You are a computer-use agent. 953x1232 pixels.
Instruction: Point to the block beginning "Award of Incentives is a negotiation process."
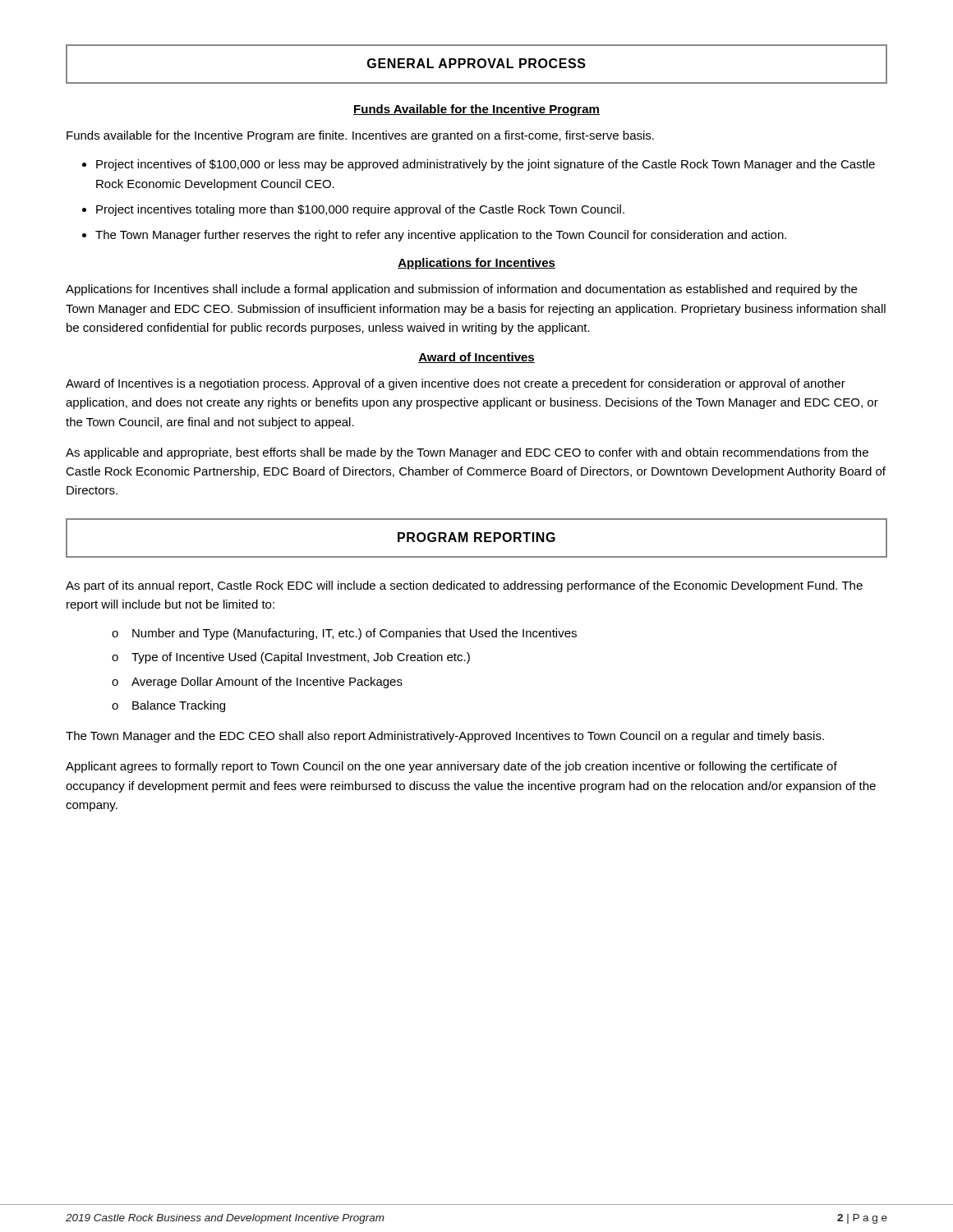472,402
